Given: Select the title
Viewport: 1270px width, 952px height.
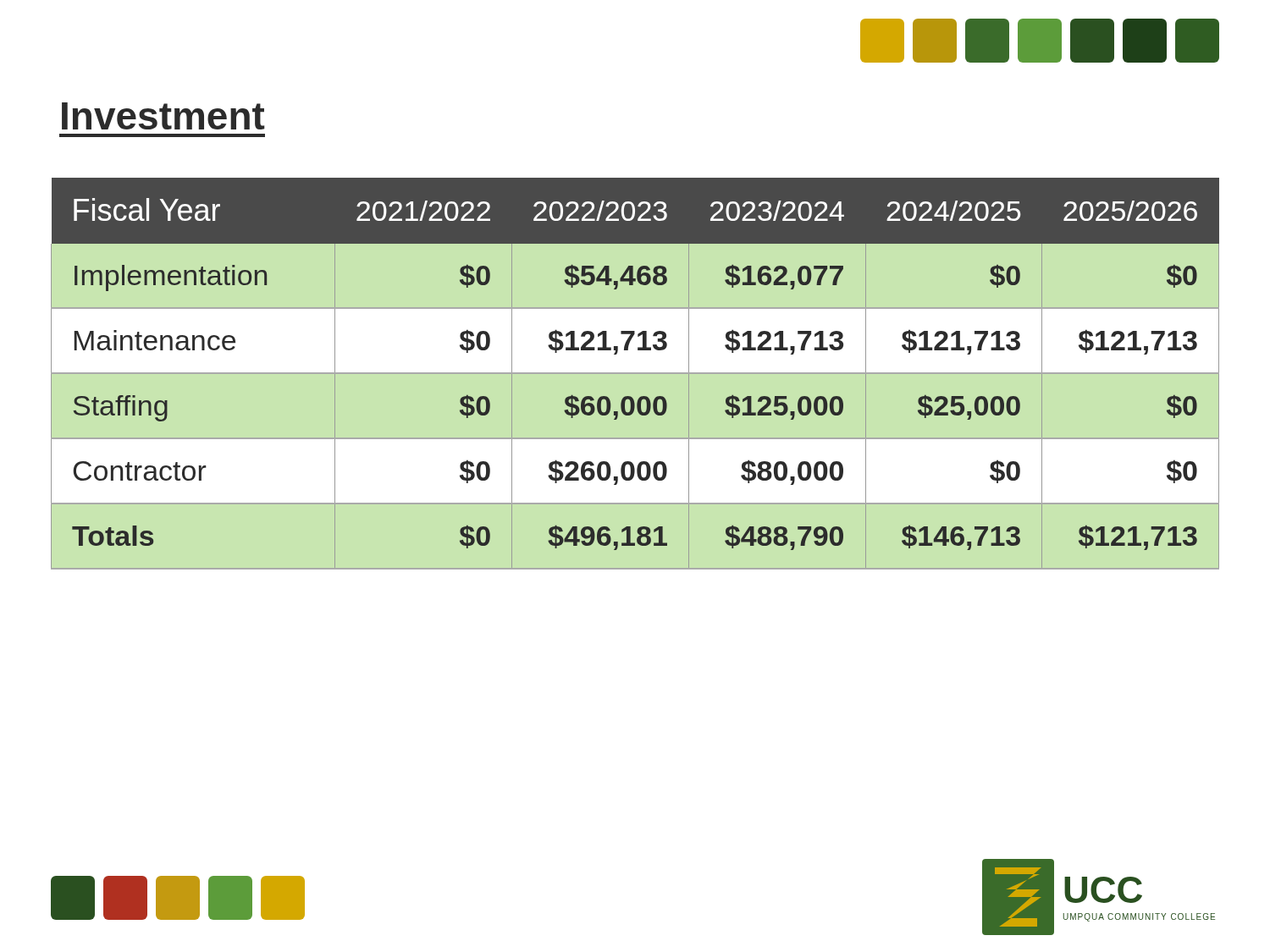Looking at the screenshot, I should (162, 116).
